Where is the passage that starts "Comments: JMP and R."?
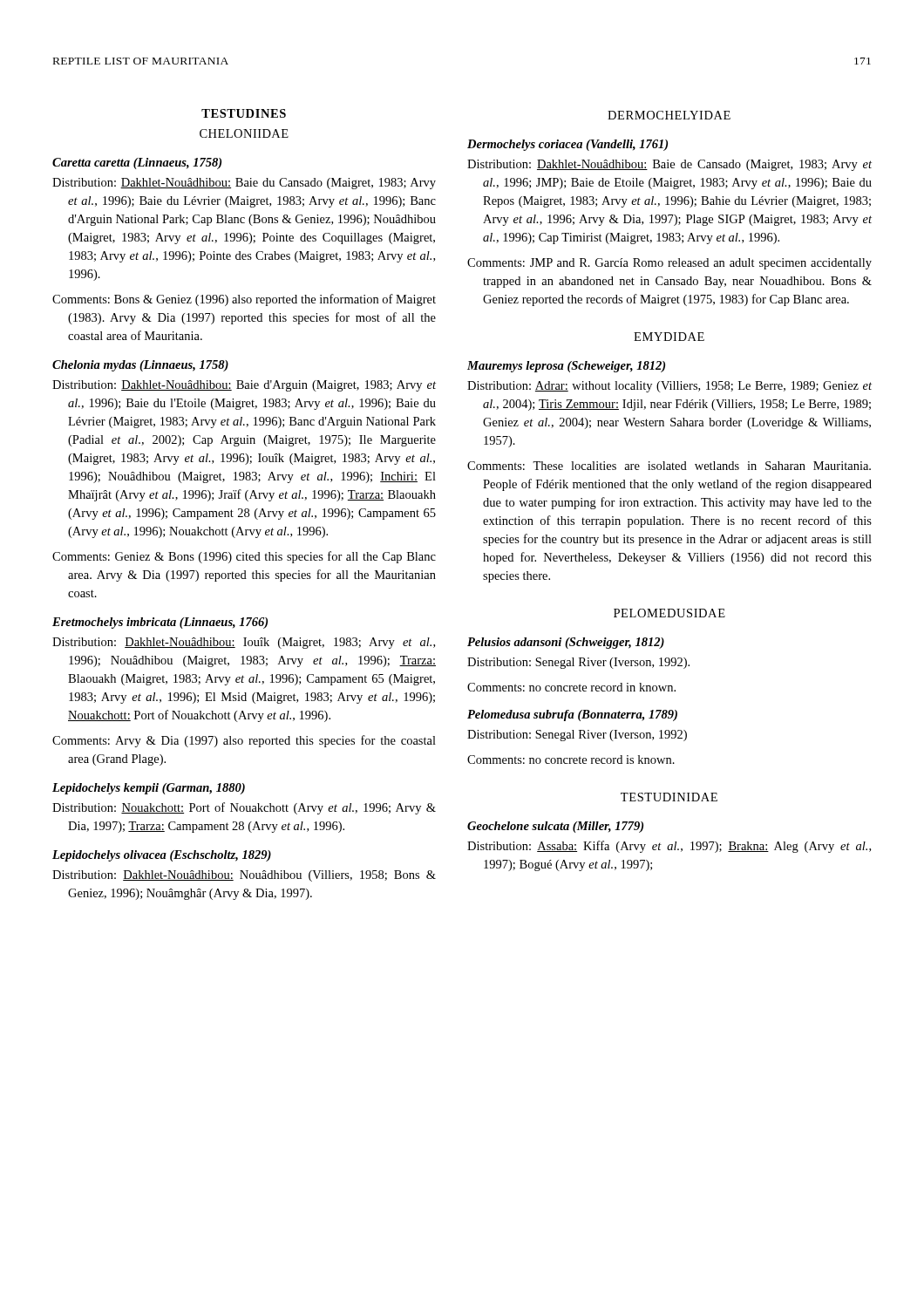Screen dimensions: 1308x924 669,281
